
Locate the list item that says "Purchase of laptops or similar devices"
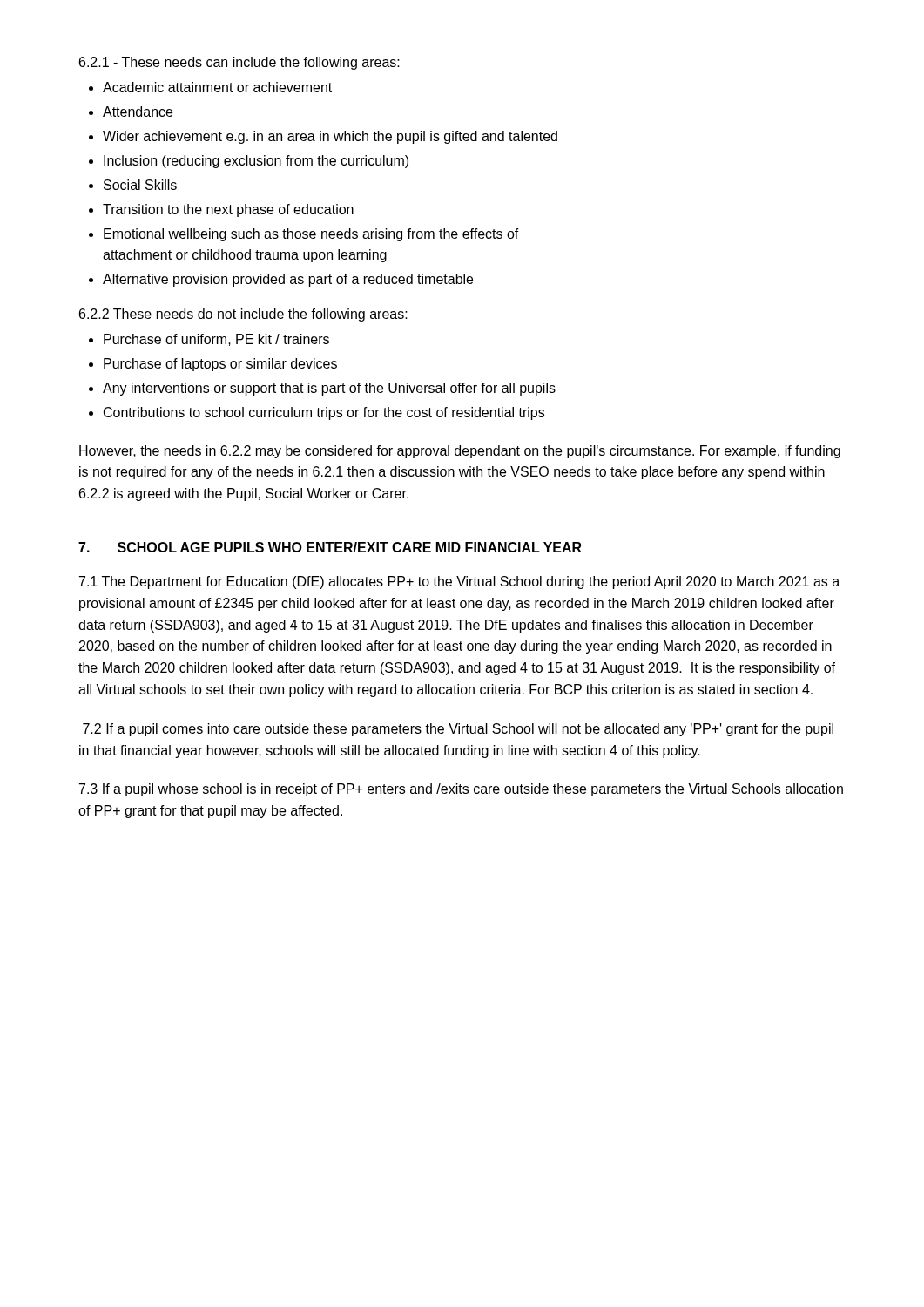coord(220,363)
